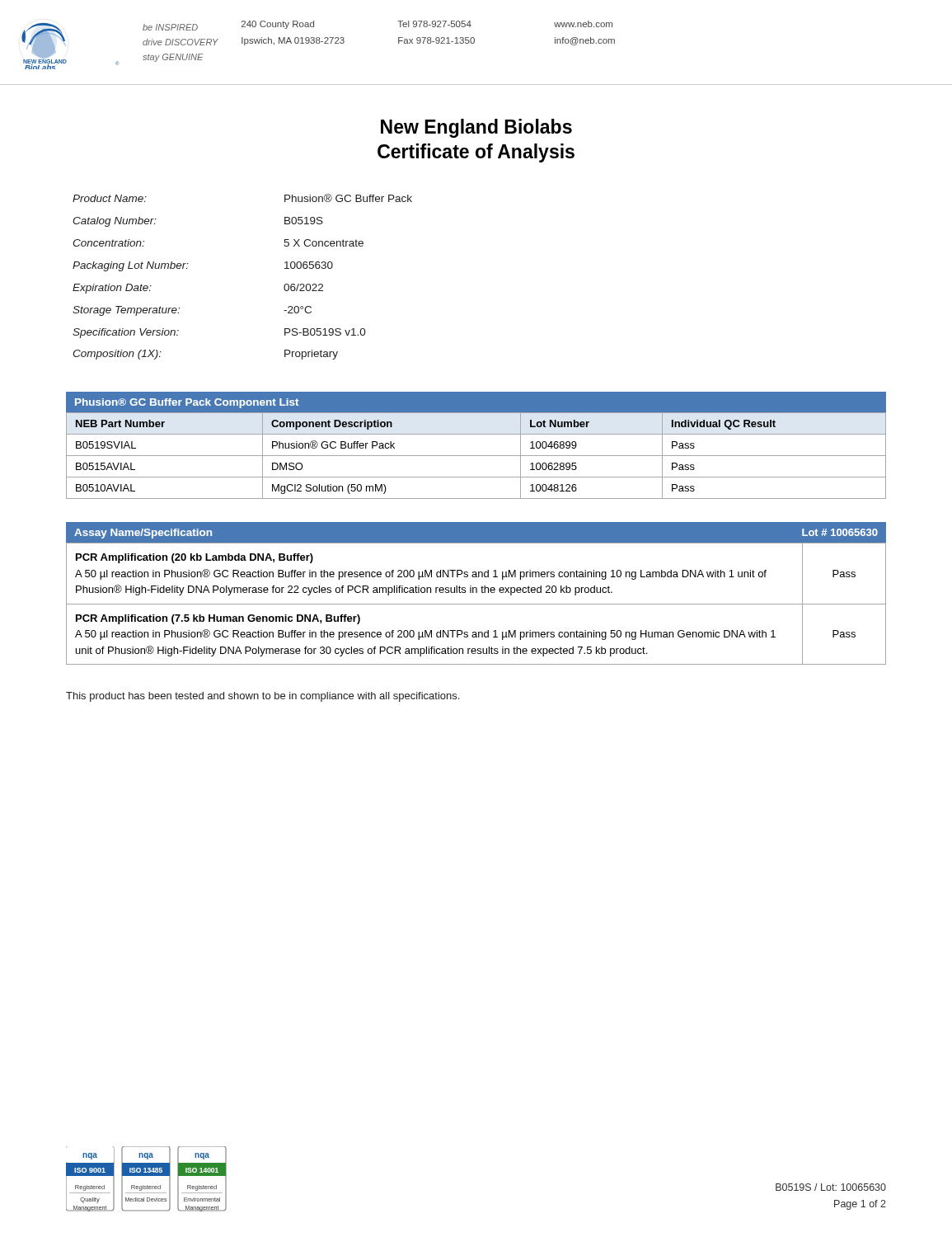Find the section header on this page that starts "Phusion® GC Buffer Pack"
The width and height of the screenshot is (952, 1237).
click(186, 402)
